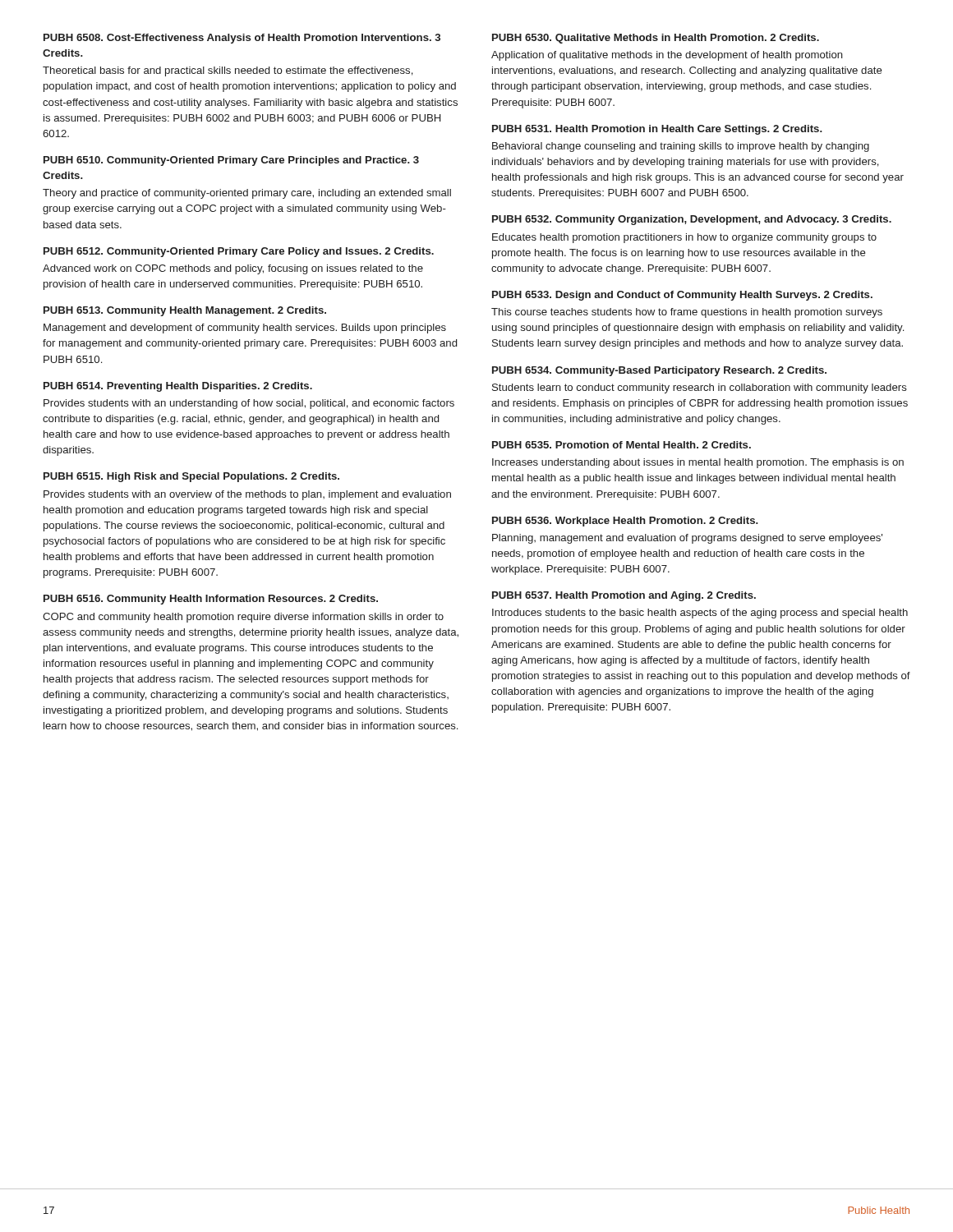Screen dimensions: 1232x953
Task: Find the block on this page that starts "PUBH 6534. Community-Based Participatory"
Action: 701,394
